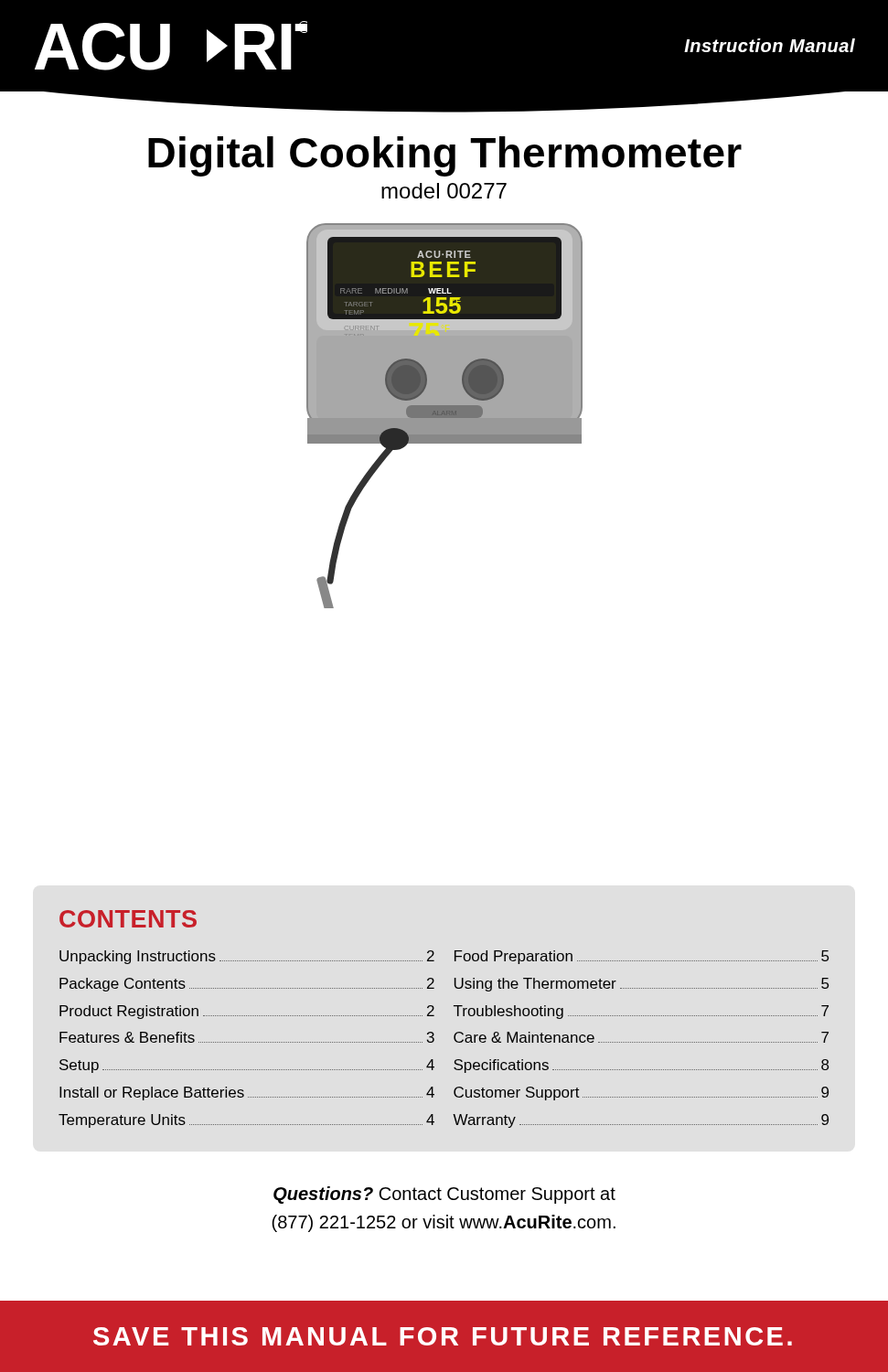Click on the title that says "Digital Cooking Thermometer model 00277"
The height and width of the screenshot is (1372, 888).
click(x=444, y=167)
